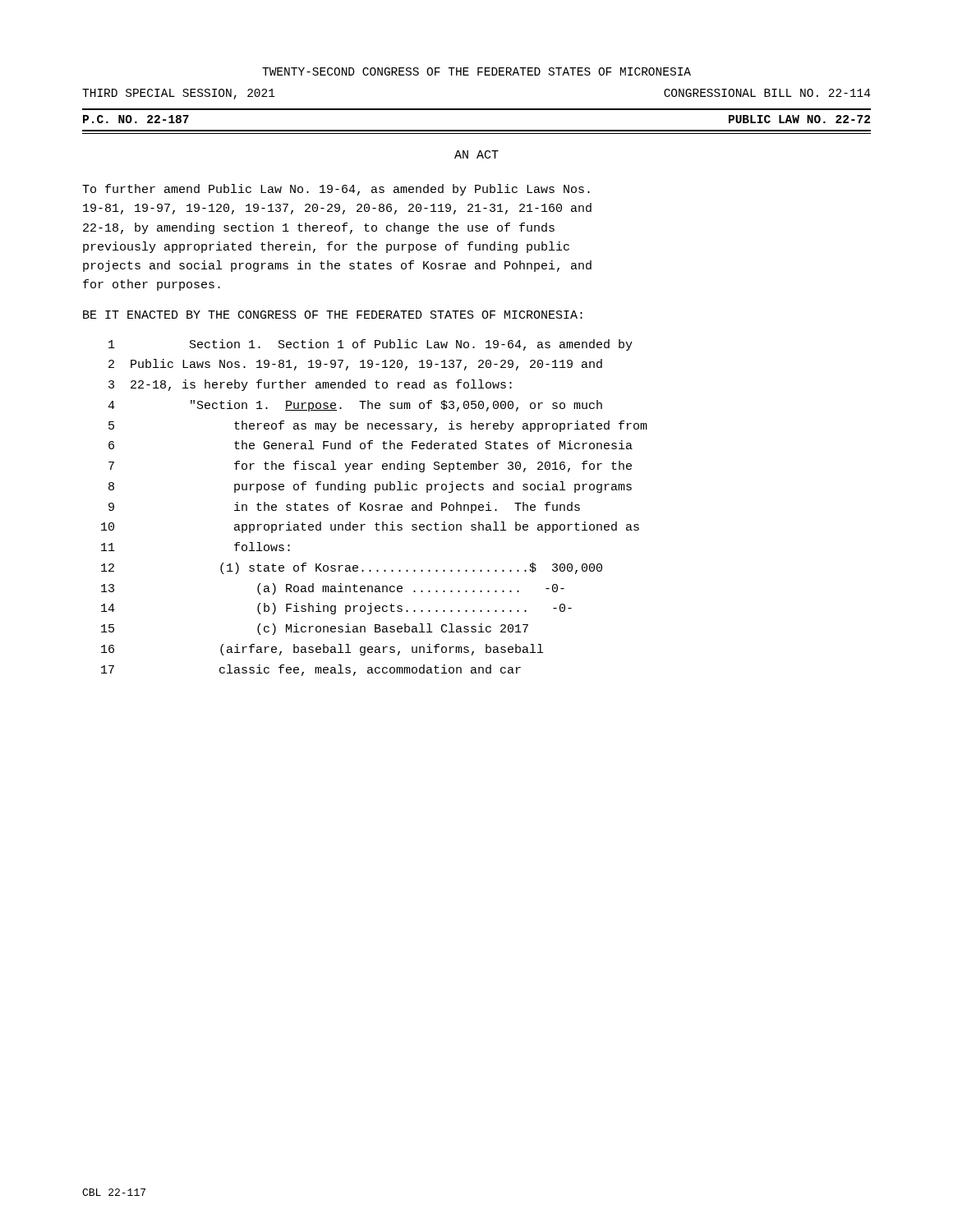Select the list item containing "15 (c) Micronesian Baseball"

[x=476, y=630]
